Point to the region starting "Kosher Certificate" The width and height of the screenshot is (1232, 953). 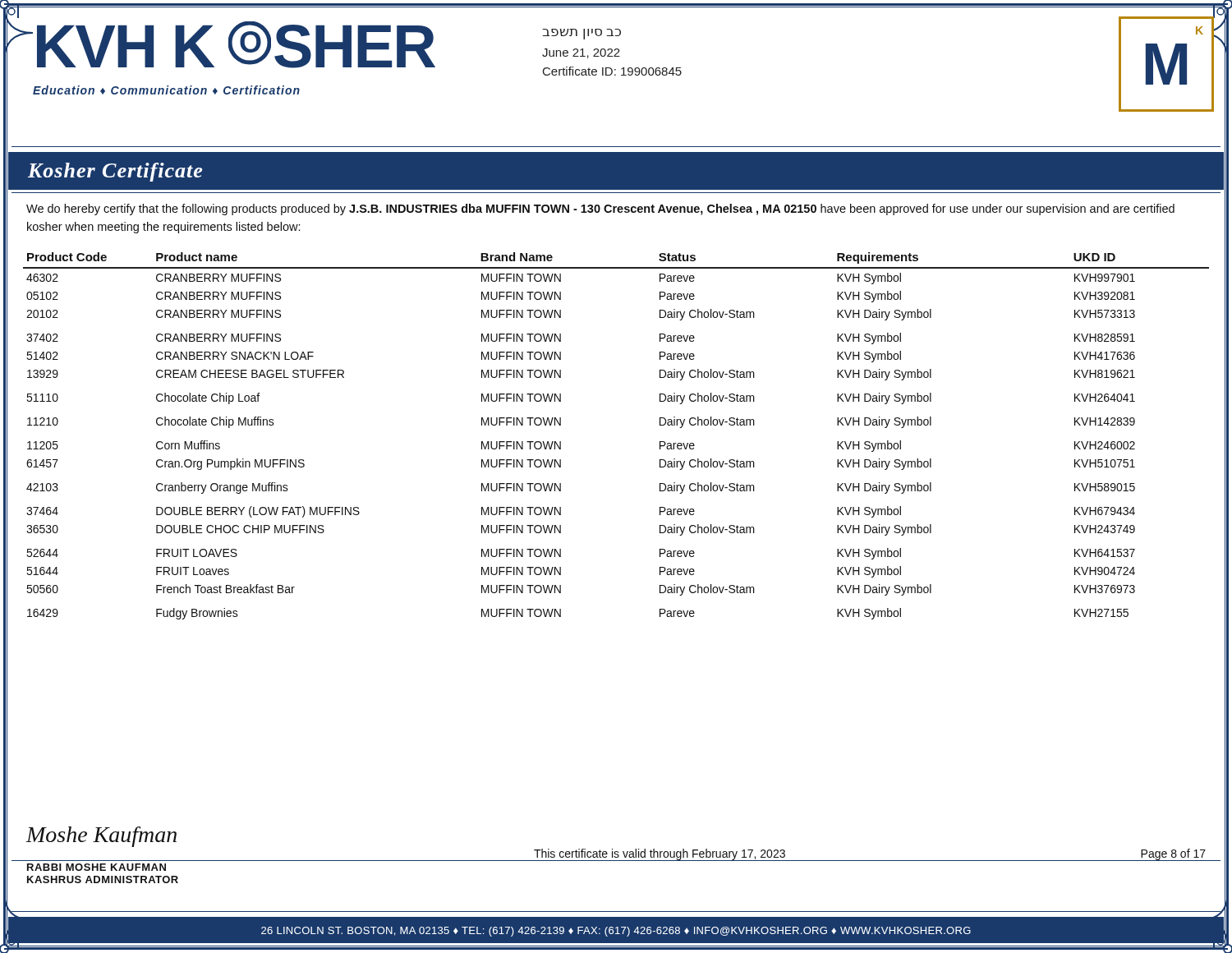(116, 170)
